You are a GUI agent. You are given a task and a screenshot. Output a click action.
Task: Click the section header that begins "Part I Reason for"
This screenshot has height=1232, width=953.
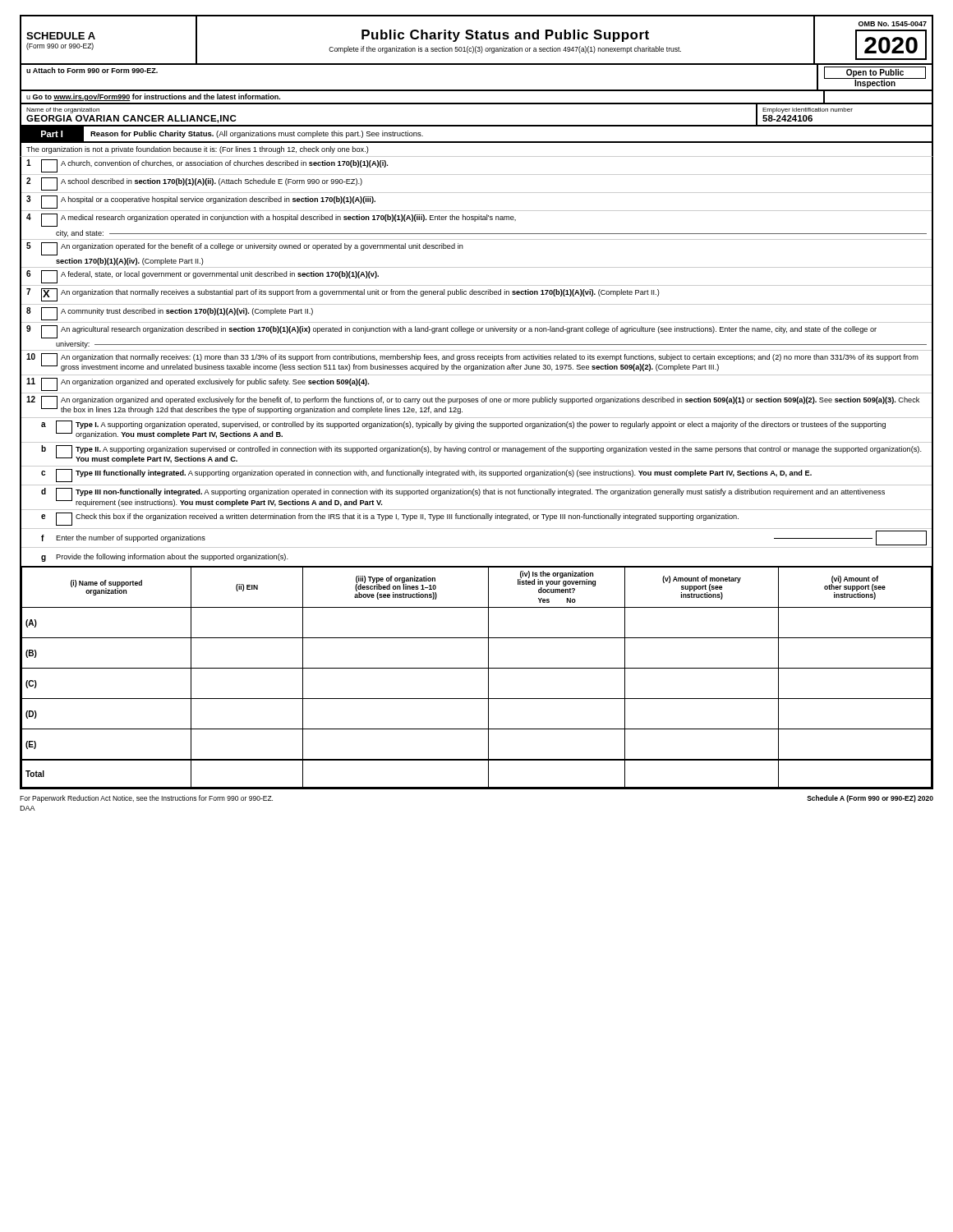click(x=476, y=134)
